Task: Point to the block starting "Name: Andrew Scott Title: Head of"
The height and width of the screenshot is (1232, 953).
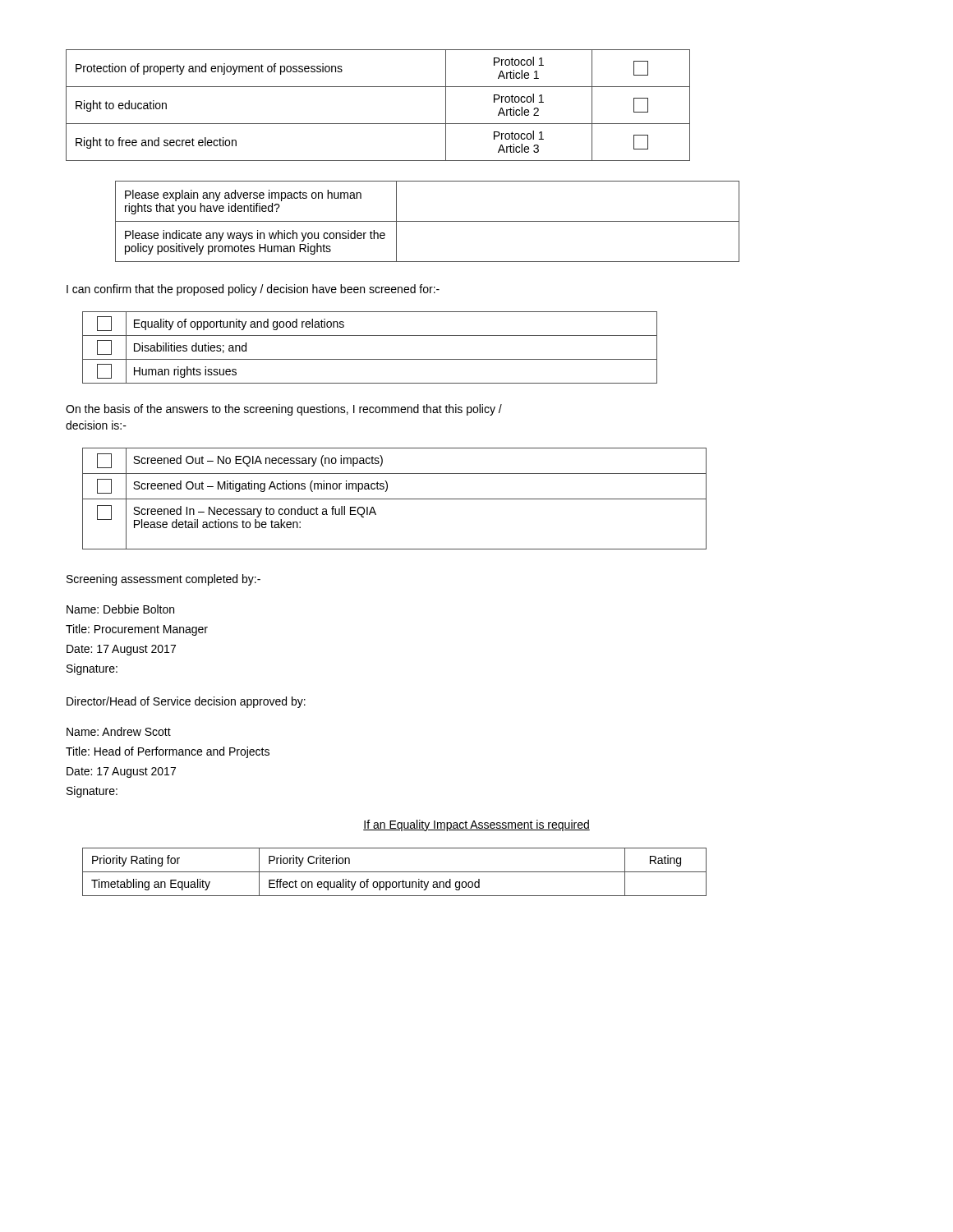Action: (168, 761)
